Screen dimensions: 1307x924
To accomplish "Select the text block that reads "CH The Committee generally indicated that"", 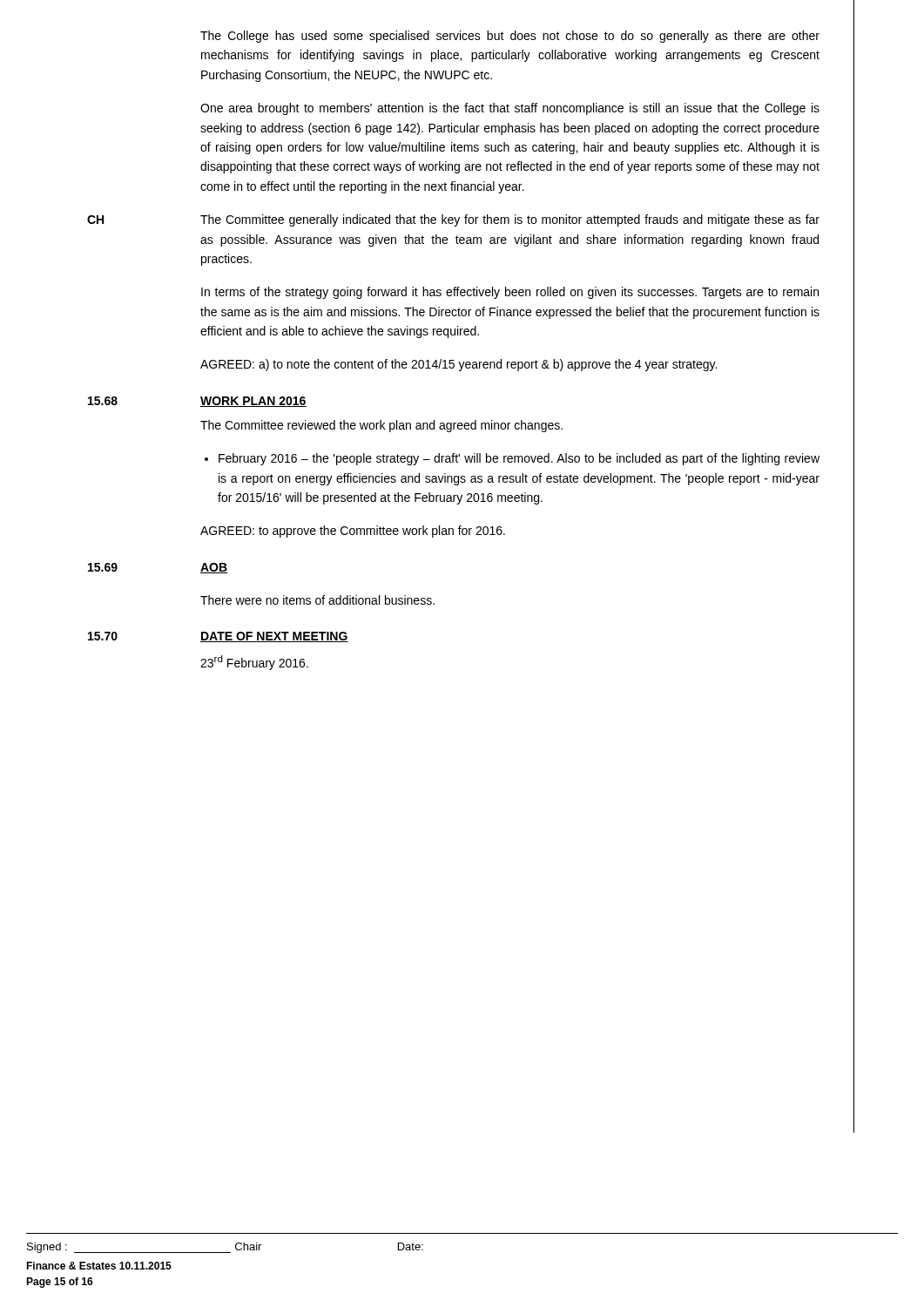I will 453,239.
